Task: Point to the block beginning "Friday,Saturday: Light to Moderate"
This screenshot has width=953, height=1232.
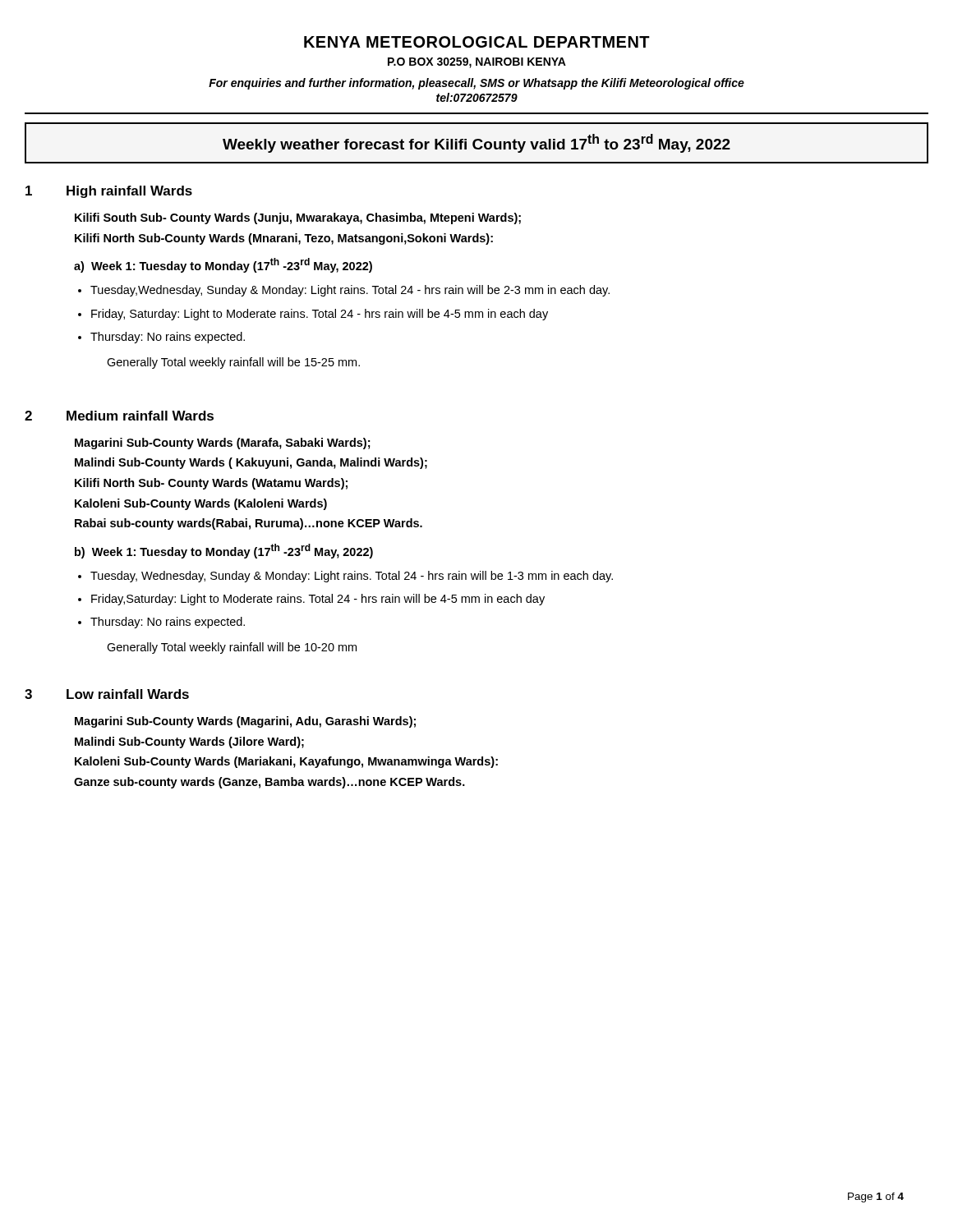Action: click(318, 599)
